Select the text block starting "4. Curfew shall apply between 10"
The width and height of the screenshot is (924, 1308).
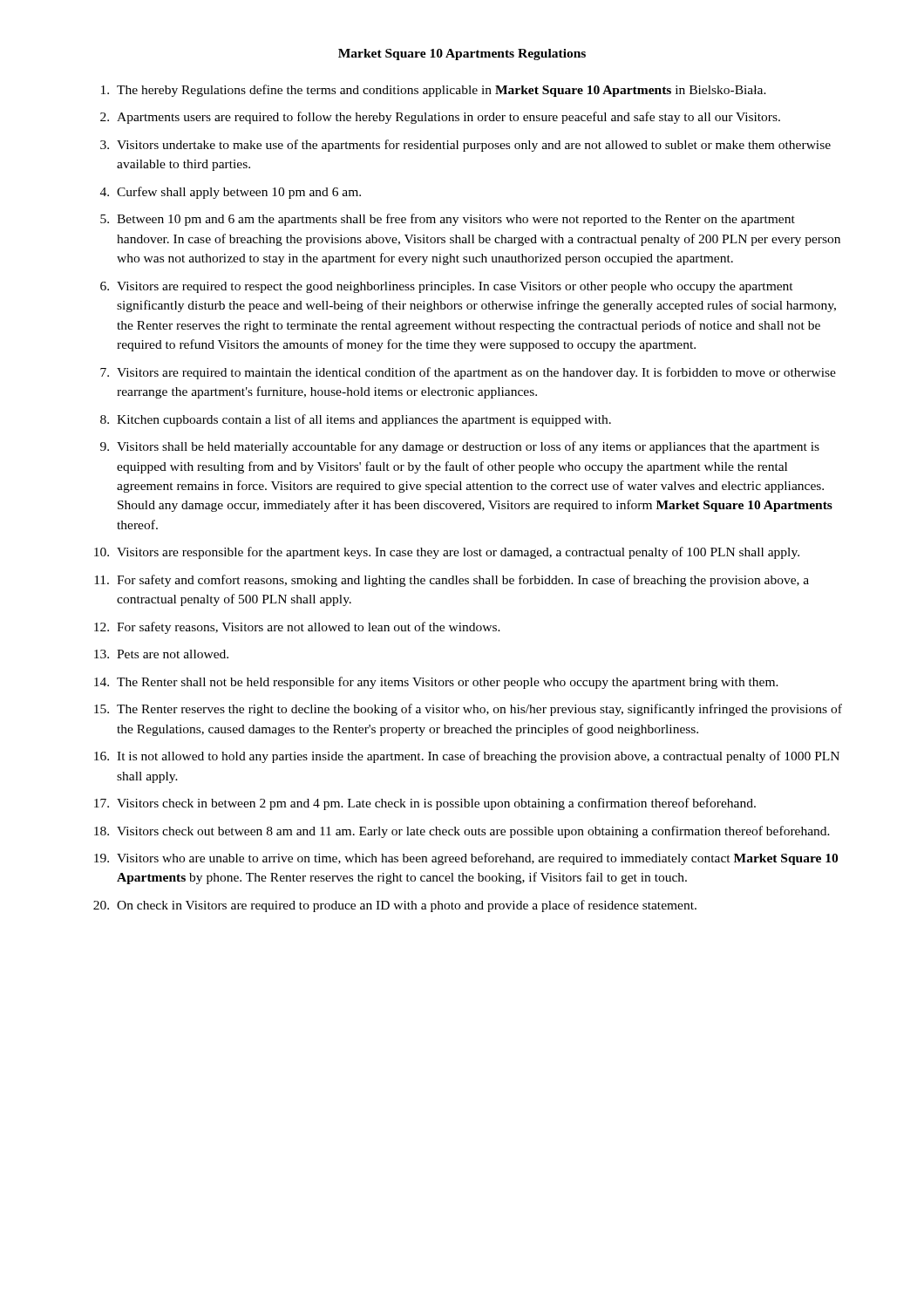[x=231, y=193]
